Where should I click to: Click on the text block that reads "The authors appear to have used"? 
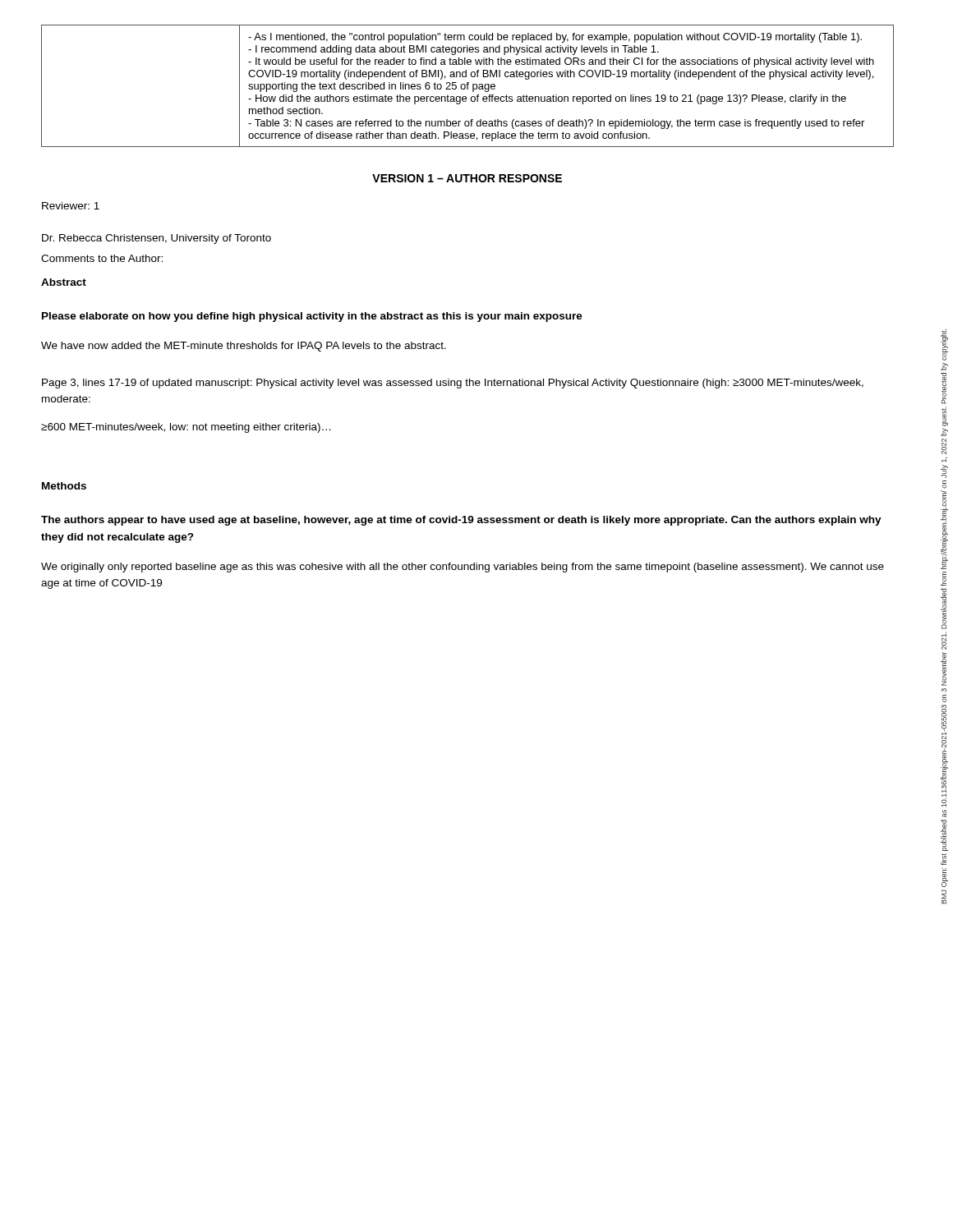click(x=461, y=528)
